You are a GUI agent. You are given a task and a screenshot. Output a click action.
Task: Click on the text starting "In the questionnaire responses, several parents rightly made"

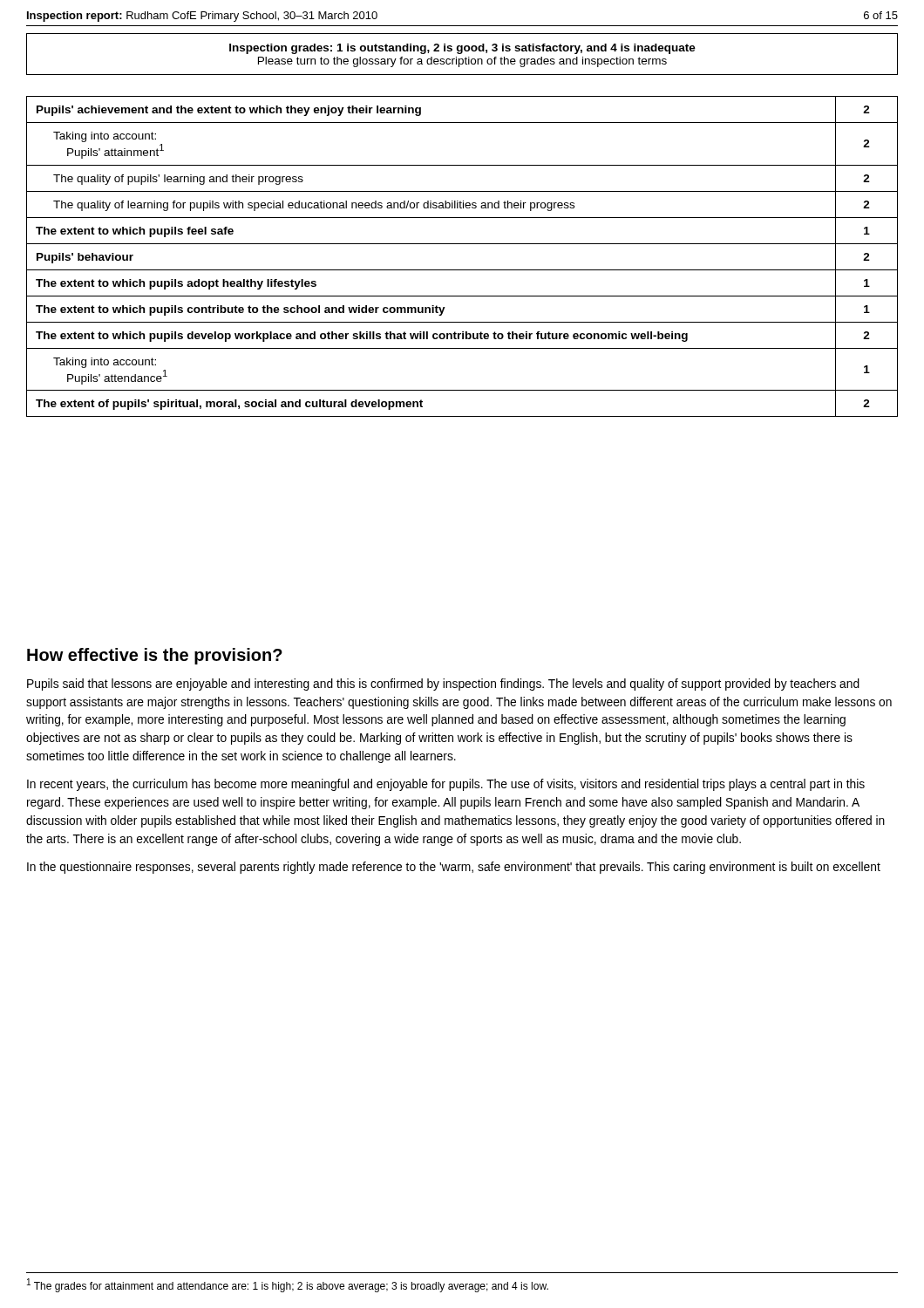click(453, 867)
